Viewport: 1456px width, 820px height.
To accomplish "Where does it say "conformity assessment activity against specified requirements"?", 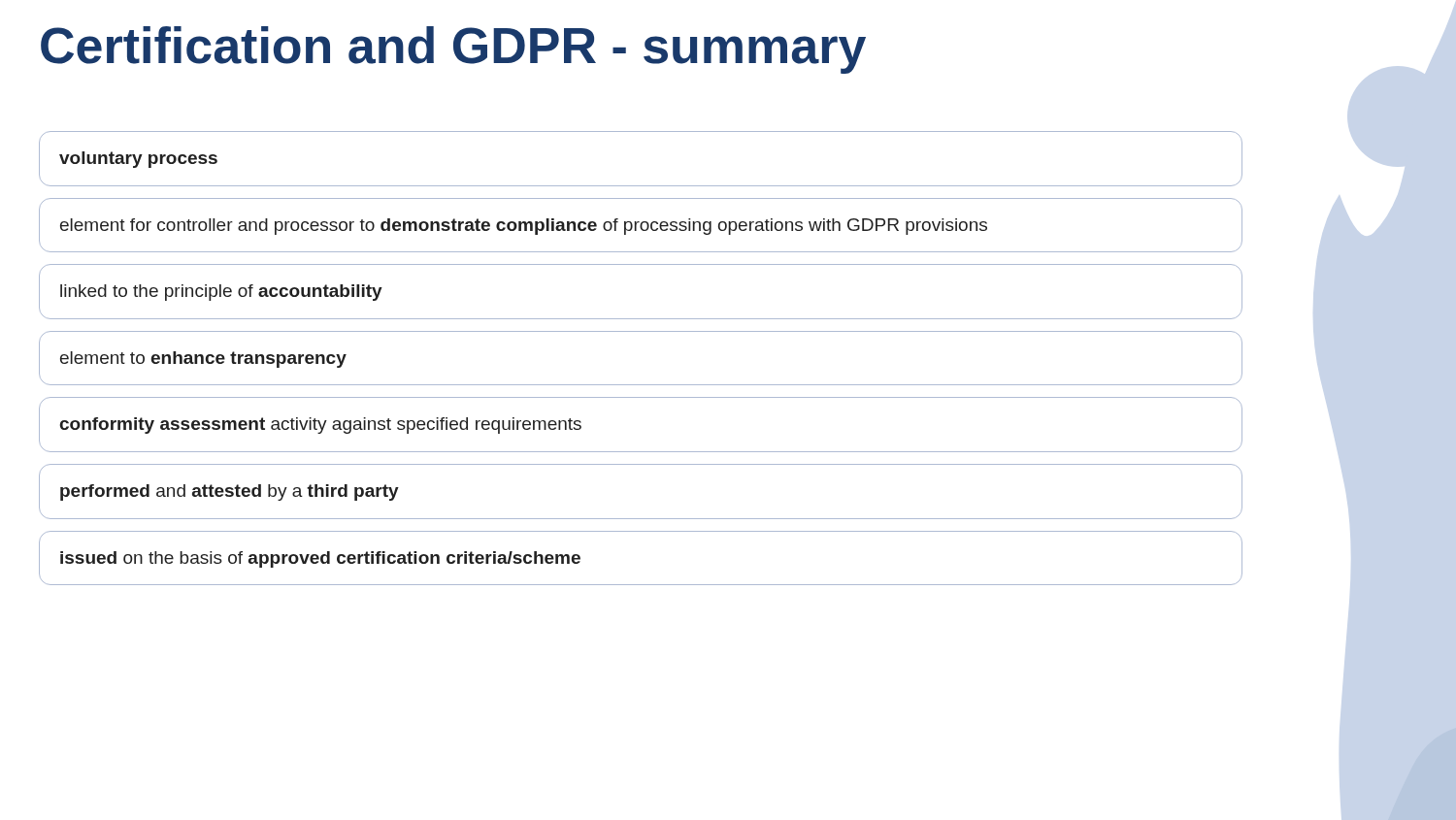I will [x=321, y=424].
